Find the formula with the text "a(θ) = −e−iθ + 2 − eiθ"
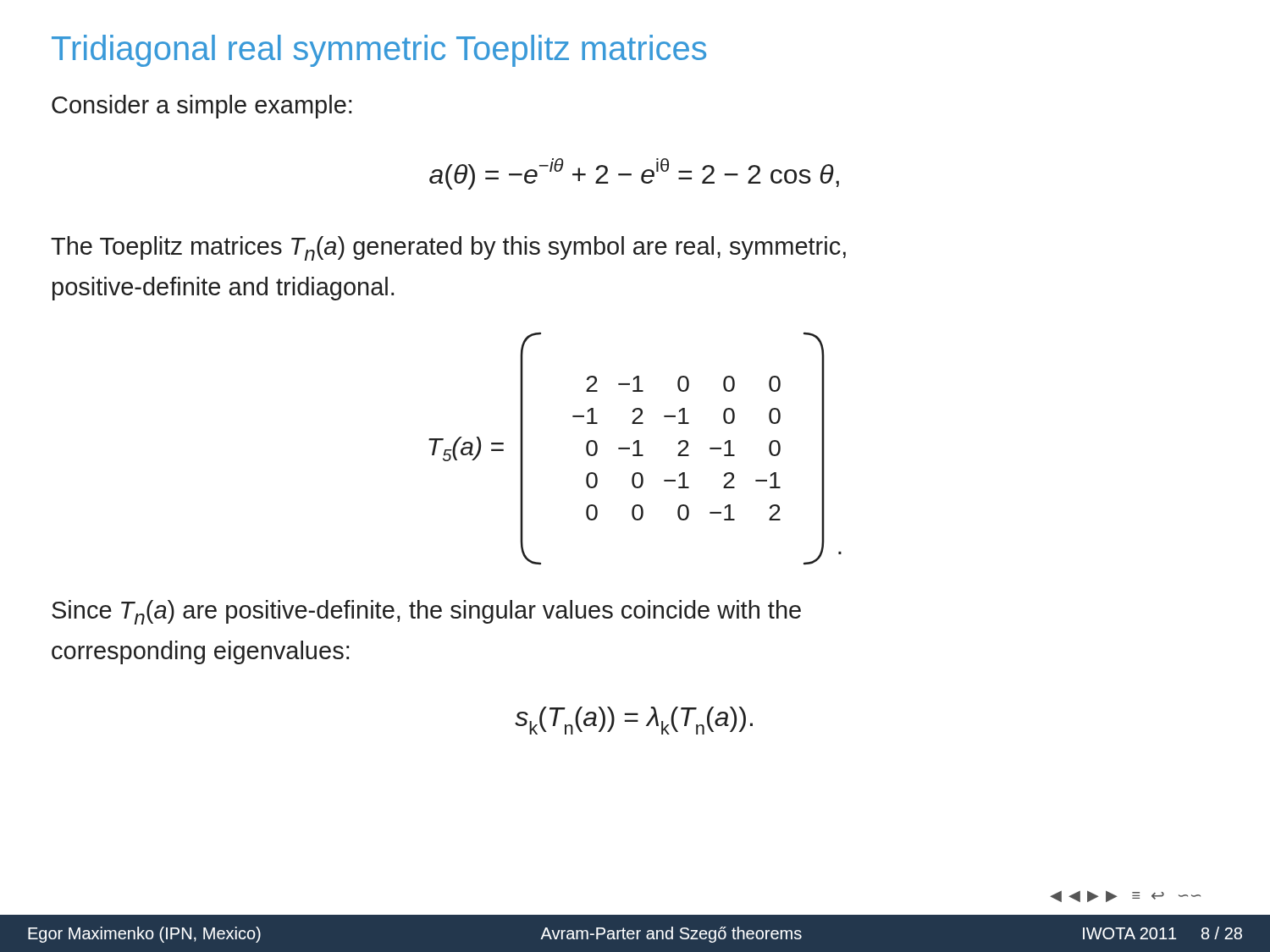The width and height of the screenshot is (1270, 952). pos(635,169)
